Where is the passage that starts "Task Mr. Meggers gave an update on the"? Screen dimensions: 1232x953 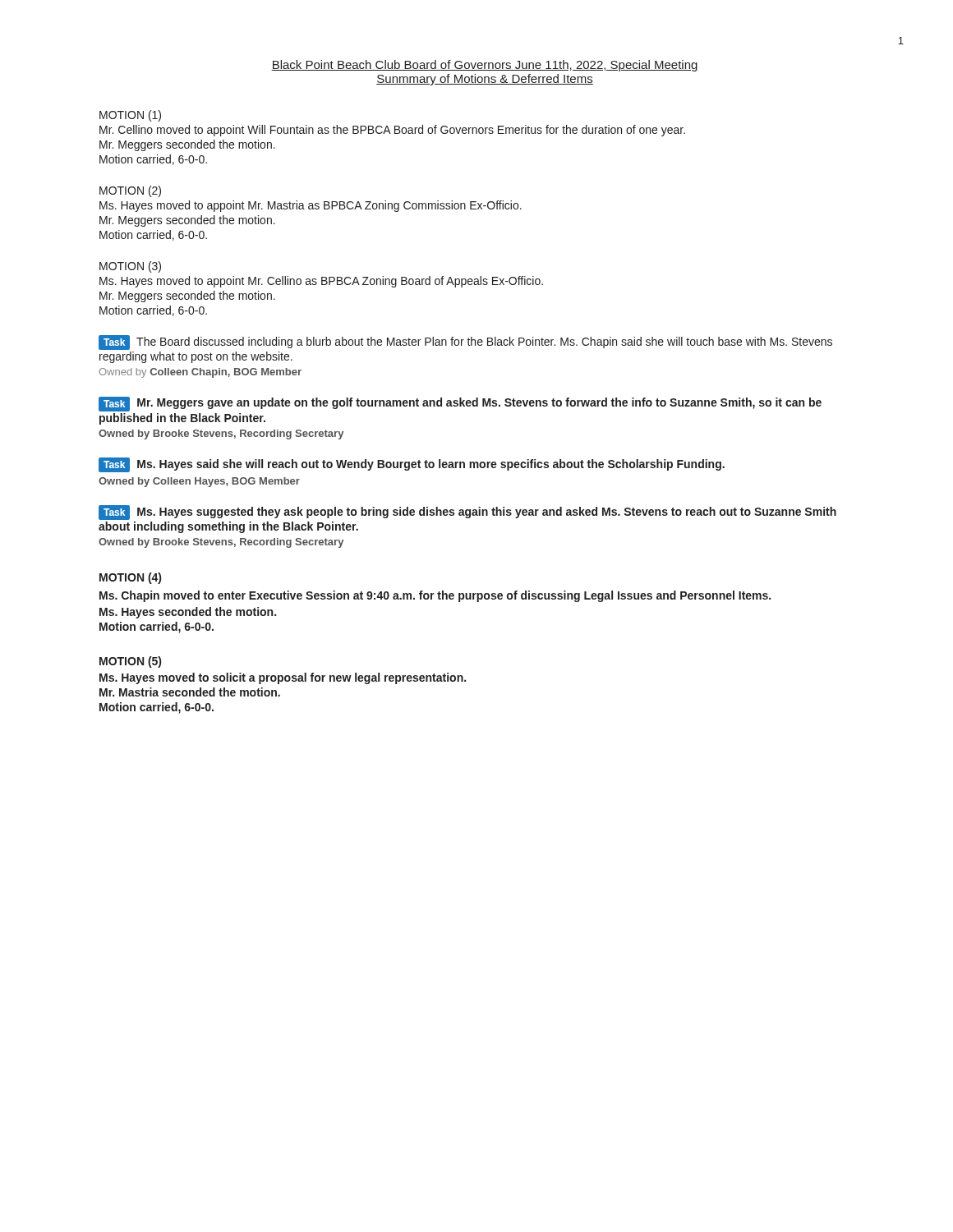pyautogui.click(x=460, y=404)
